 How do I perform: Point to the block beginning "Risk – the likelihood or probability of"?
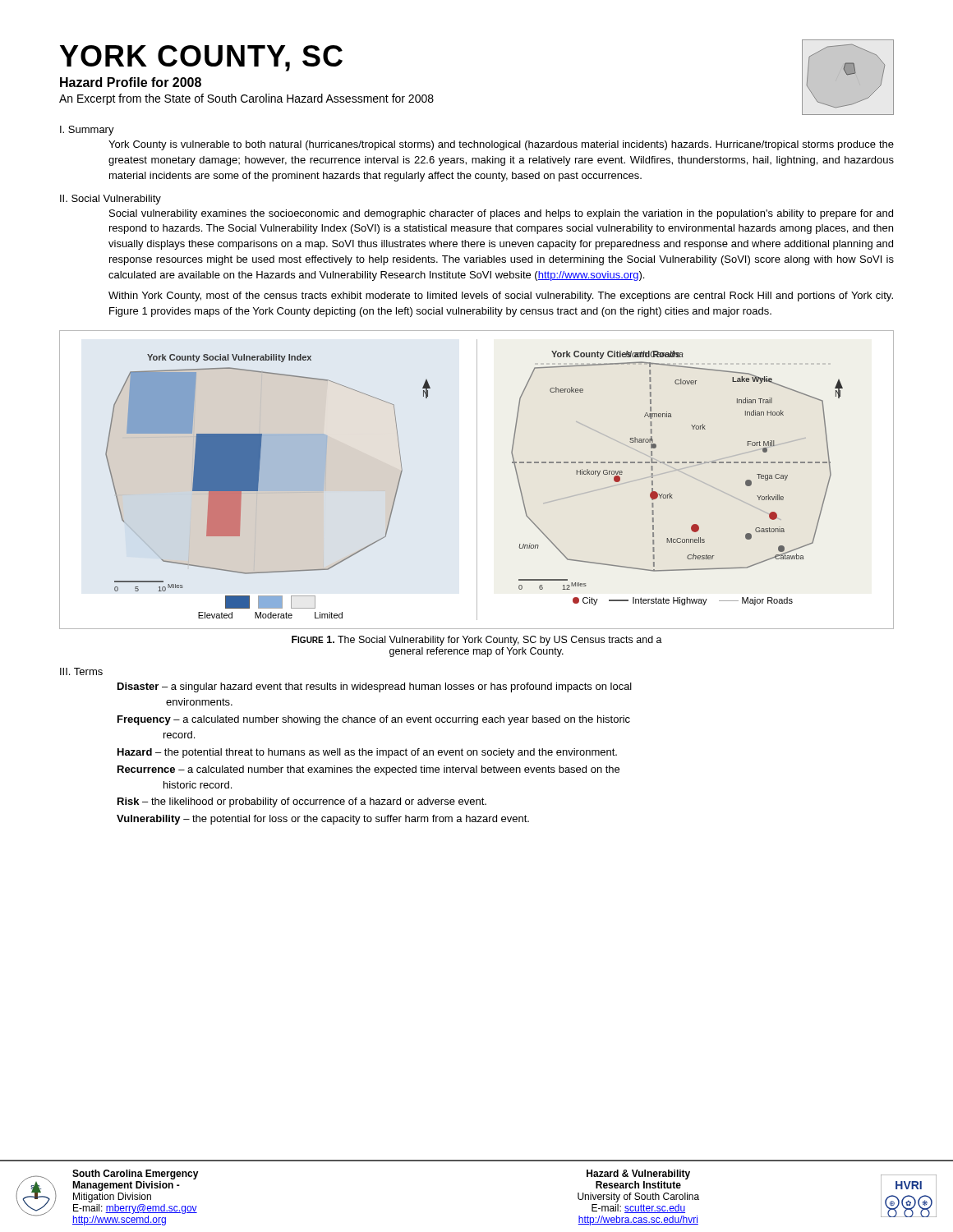coord(302,802)
